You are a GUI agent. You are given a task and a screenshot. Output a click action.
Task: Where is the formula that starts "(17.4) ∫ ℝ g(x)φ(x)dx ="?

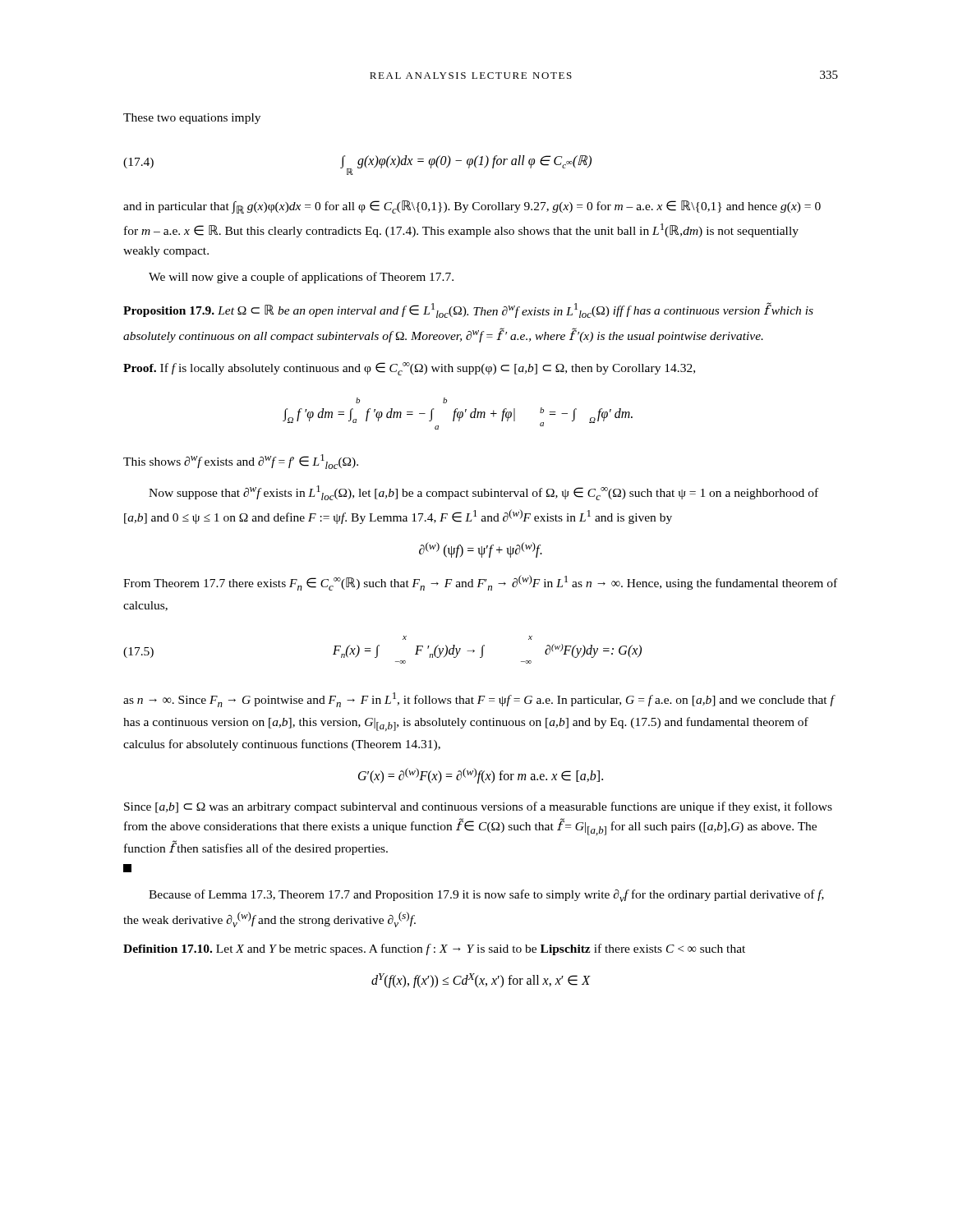coord(481,162)
